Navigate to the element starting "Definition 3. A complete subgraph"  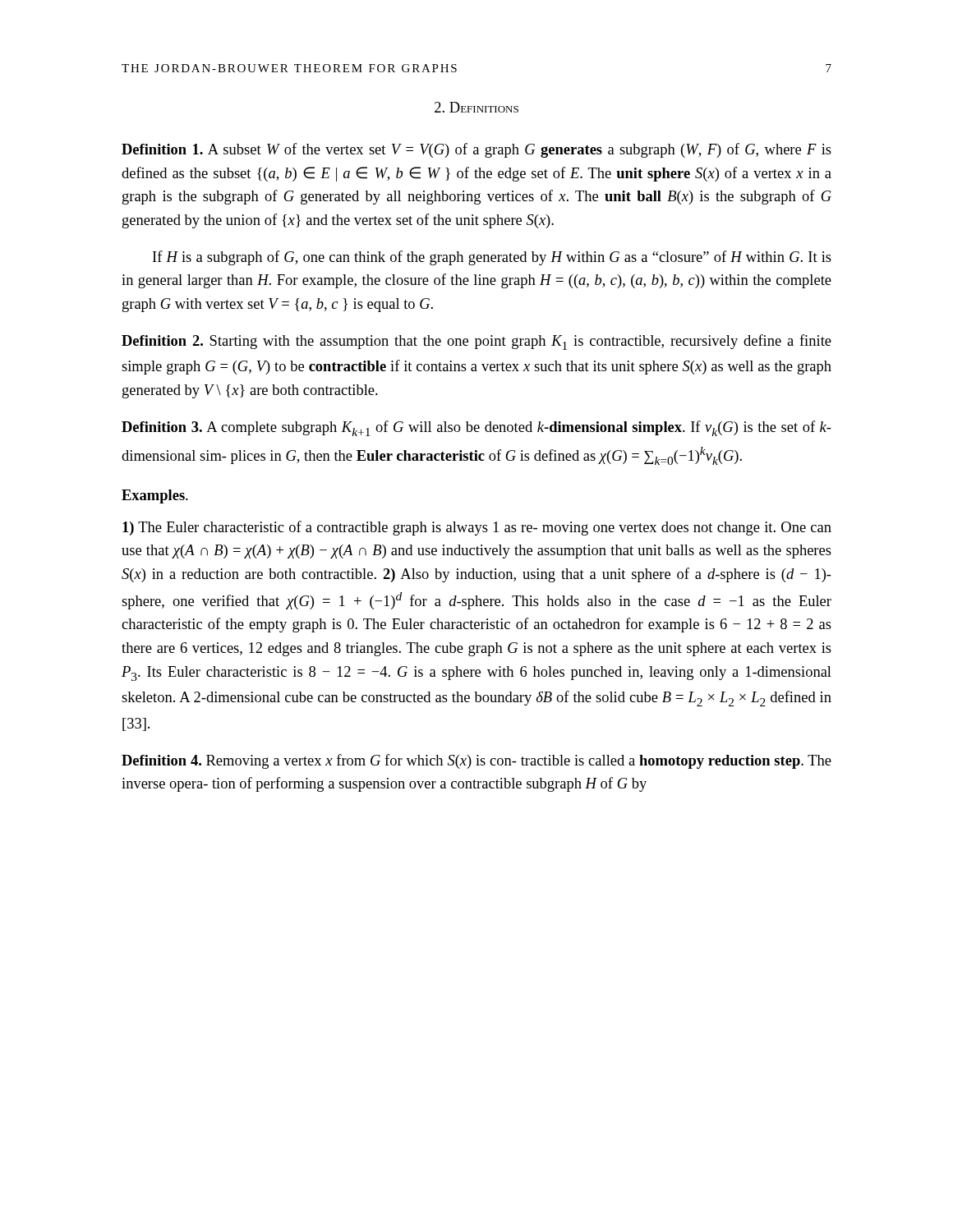tap(476, 443)
